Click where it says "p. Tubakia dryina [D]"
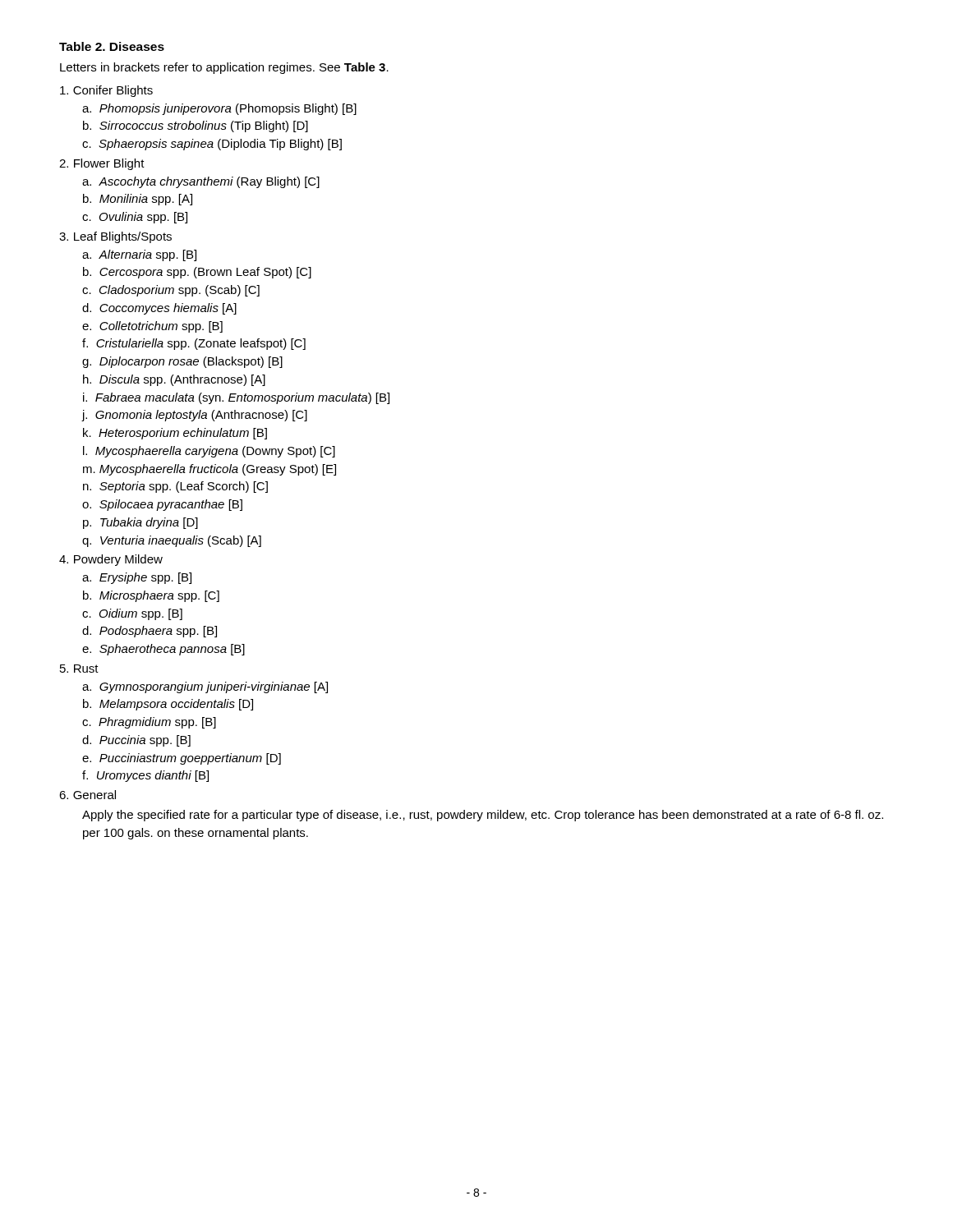Viewport: 953px width, 1232px height. pos(140,522)
